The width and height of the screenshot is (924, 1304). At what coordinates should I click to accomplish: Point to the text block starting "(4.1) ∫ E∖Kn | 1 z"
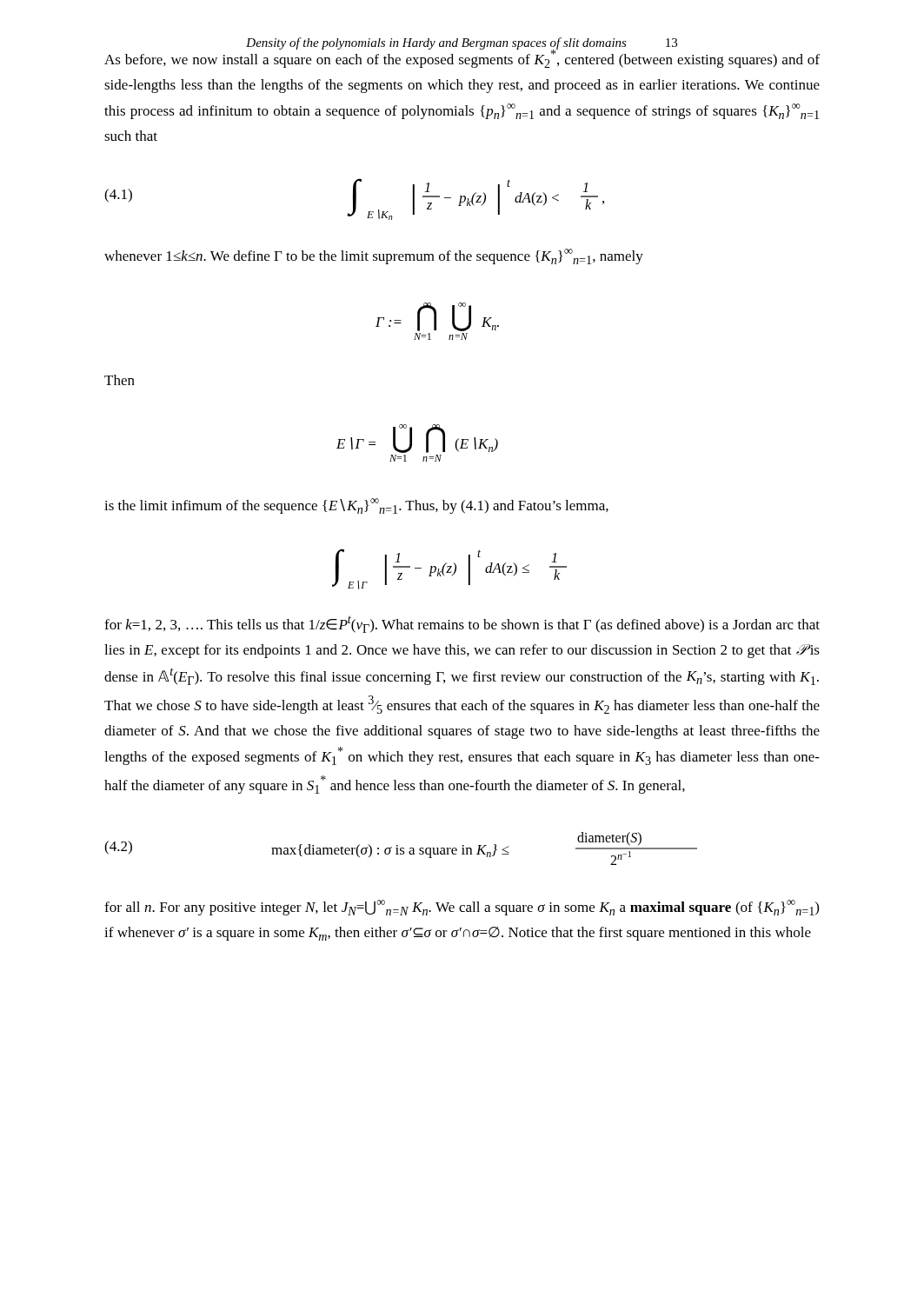(462, 195)
